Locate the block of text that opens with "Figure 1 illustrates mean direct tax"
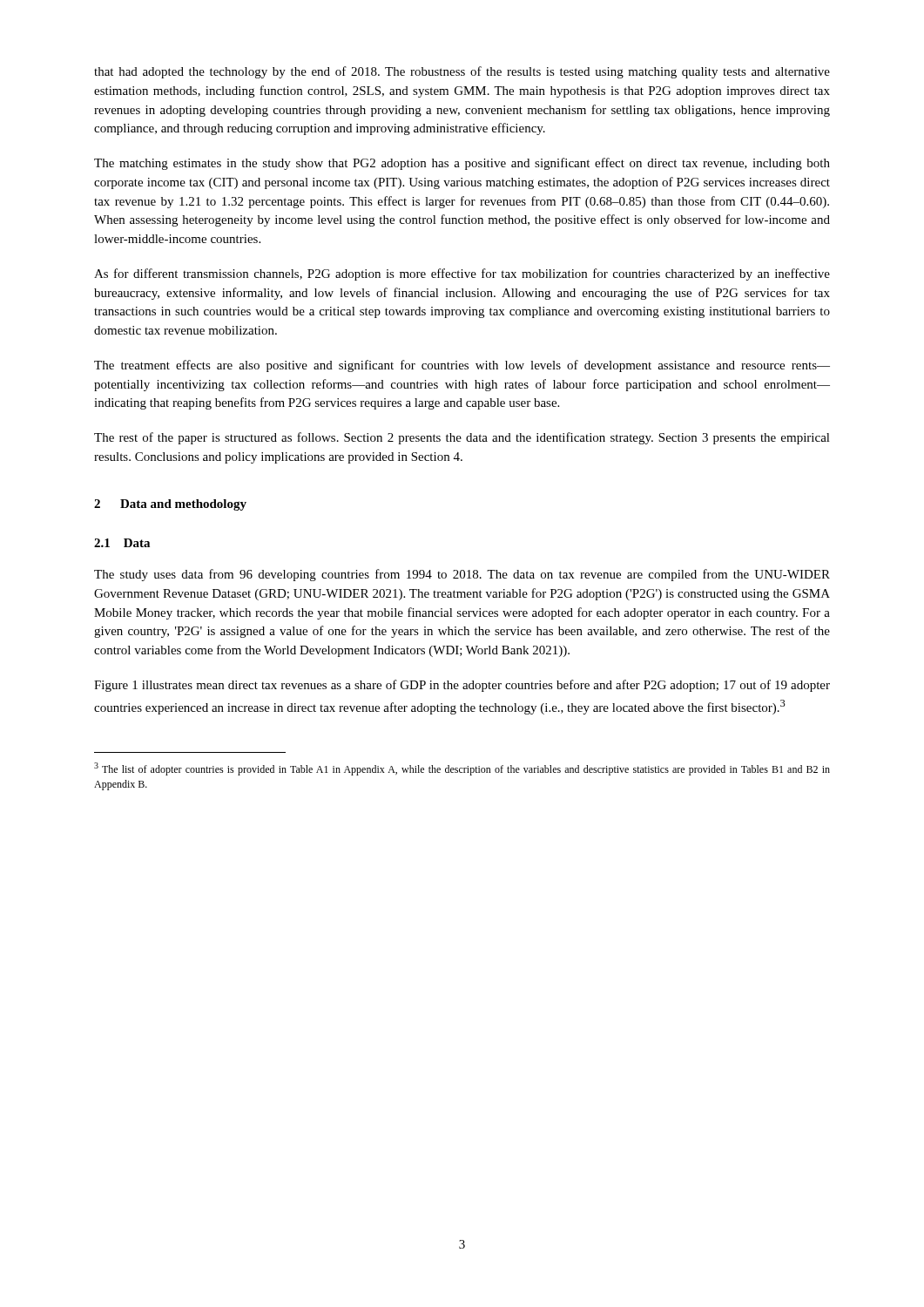924x1307 pixels. [462, 696]
